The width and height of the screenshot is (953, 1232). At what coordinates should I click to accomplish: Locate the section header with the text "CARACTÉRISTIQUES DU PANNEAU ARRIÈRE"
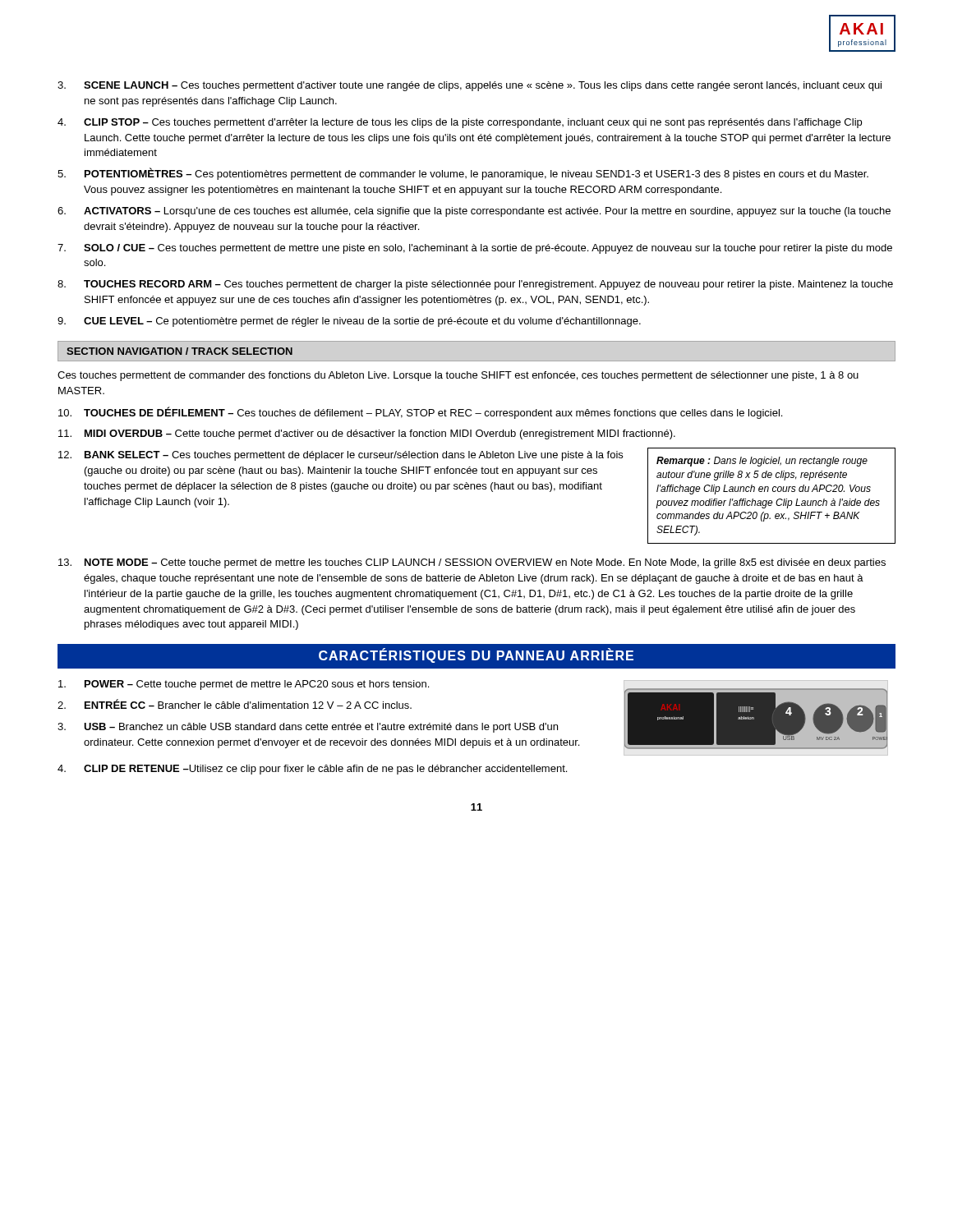(x=476, y=656)
